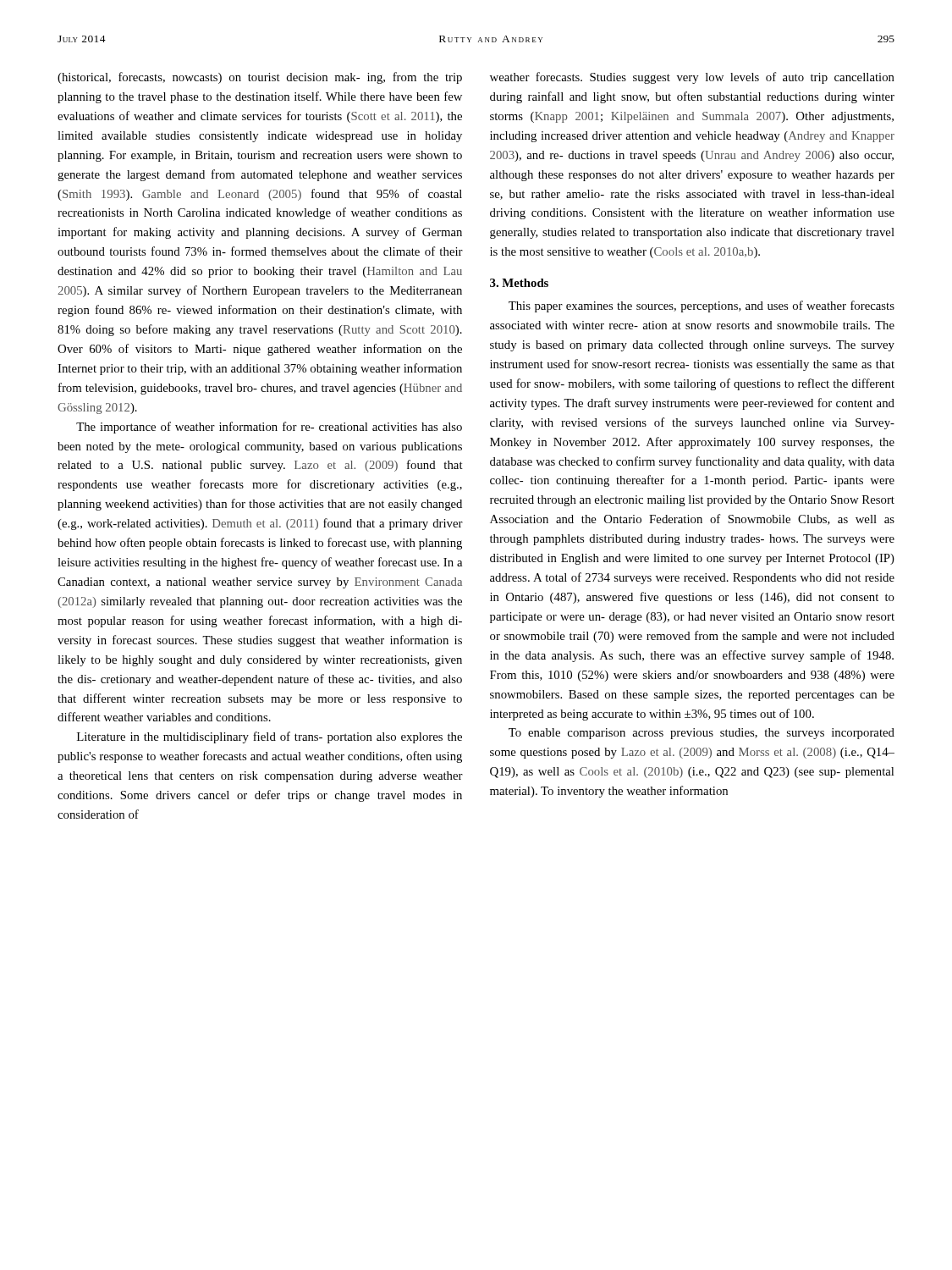Select the text block starting "(historical, forecasts, nowcasts)"
Viewport: 952px width, 1270px height.
pos(260,446)
